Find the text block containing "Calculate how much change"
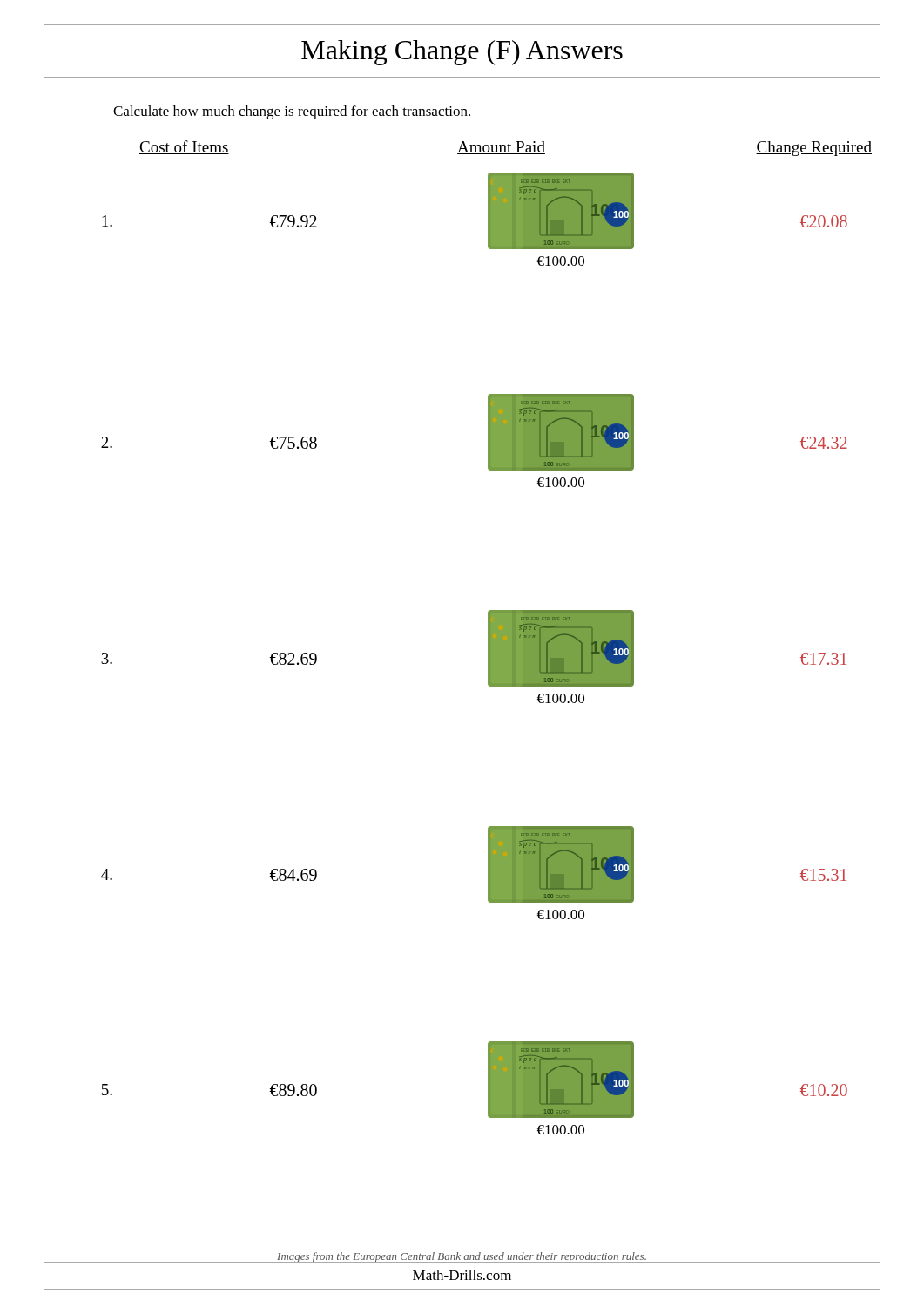Screen dimensions: 1307x924 coord(292,111)
